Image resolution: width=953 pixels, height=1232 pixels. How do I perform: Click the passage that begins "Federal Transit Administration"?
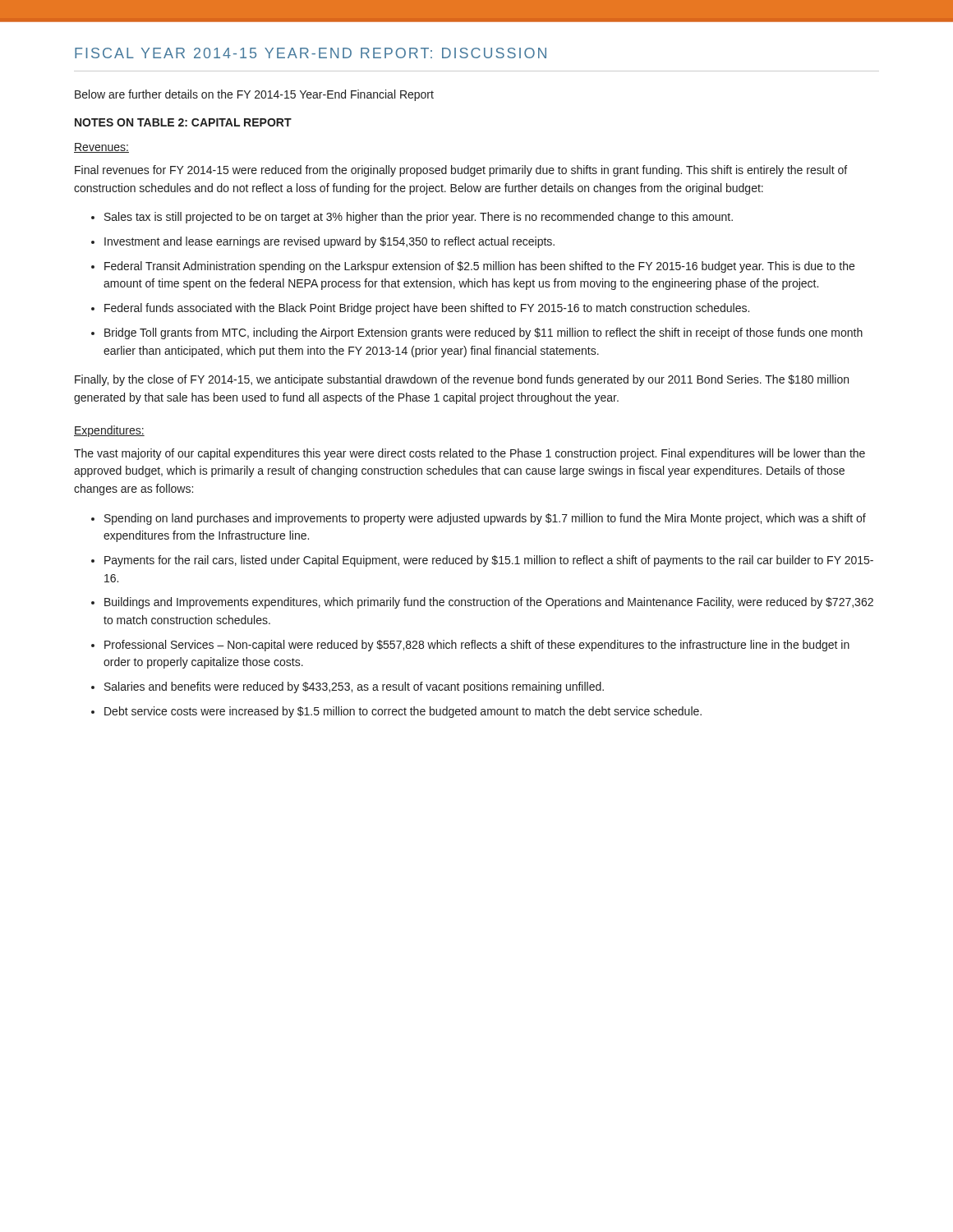point(479,275)
